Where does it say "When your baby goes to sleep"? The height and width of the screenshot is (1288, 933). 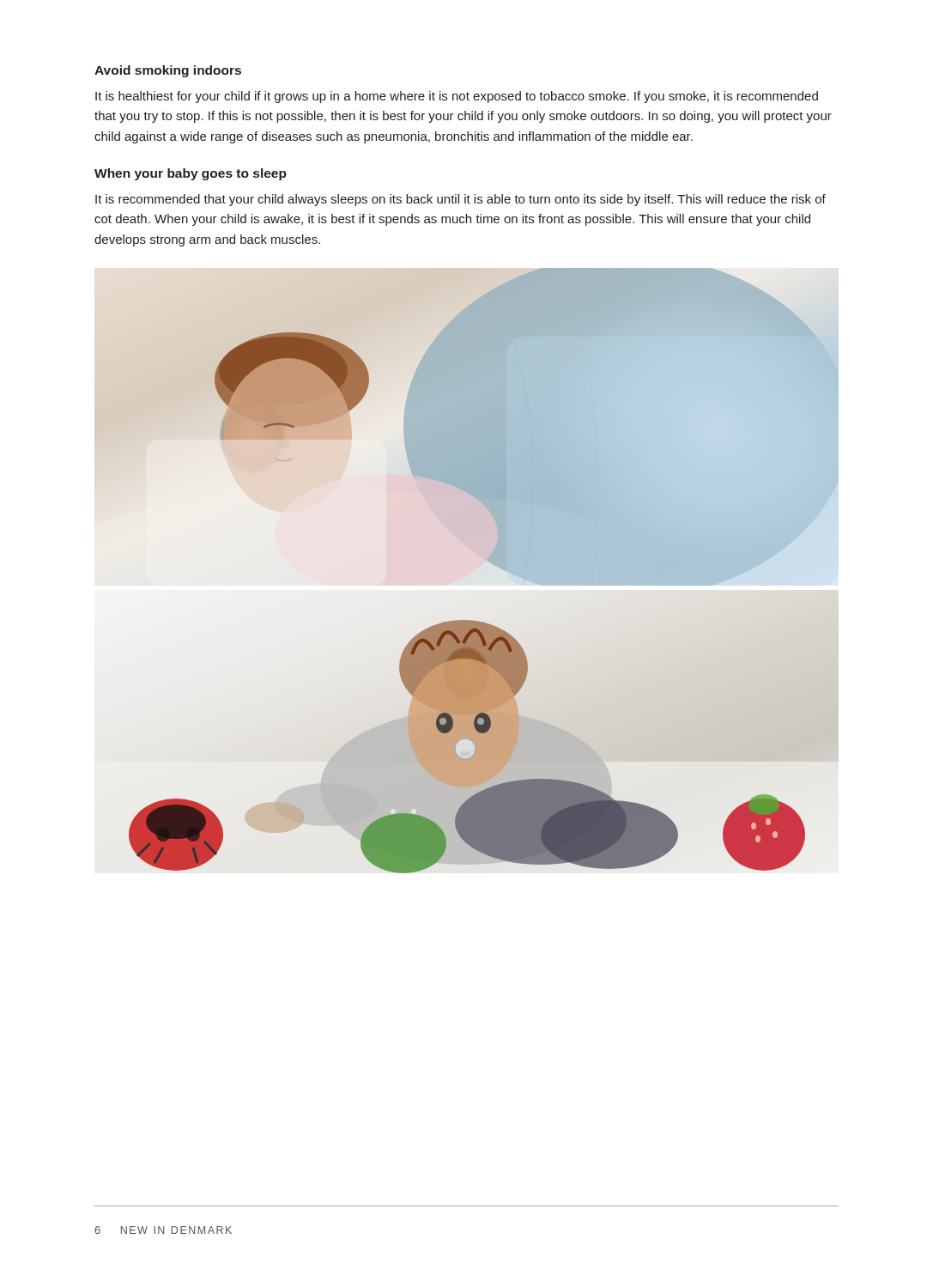pyautogui.click(x=191, y=173)
